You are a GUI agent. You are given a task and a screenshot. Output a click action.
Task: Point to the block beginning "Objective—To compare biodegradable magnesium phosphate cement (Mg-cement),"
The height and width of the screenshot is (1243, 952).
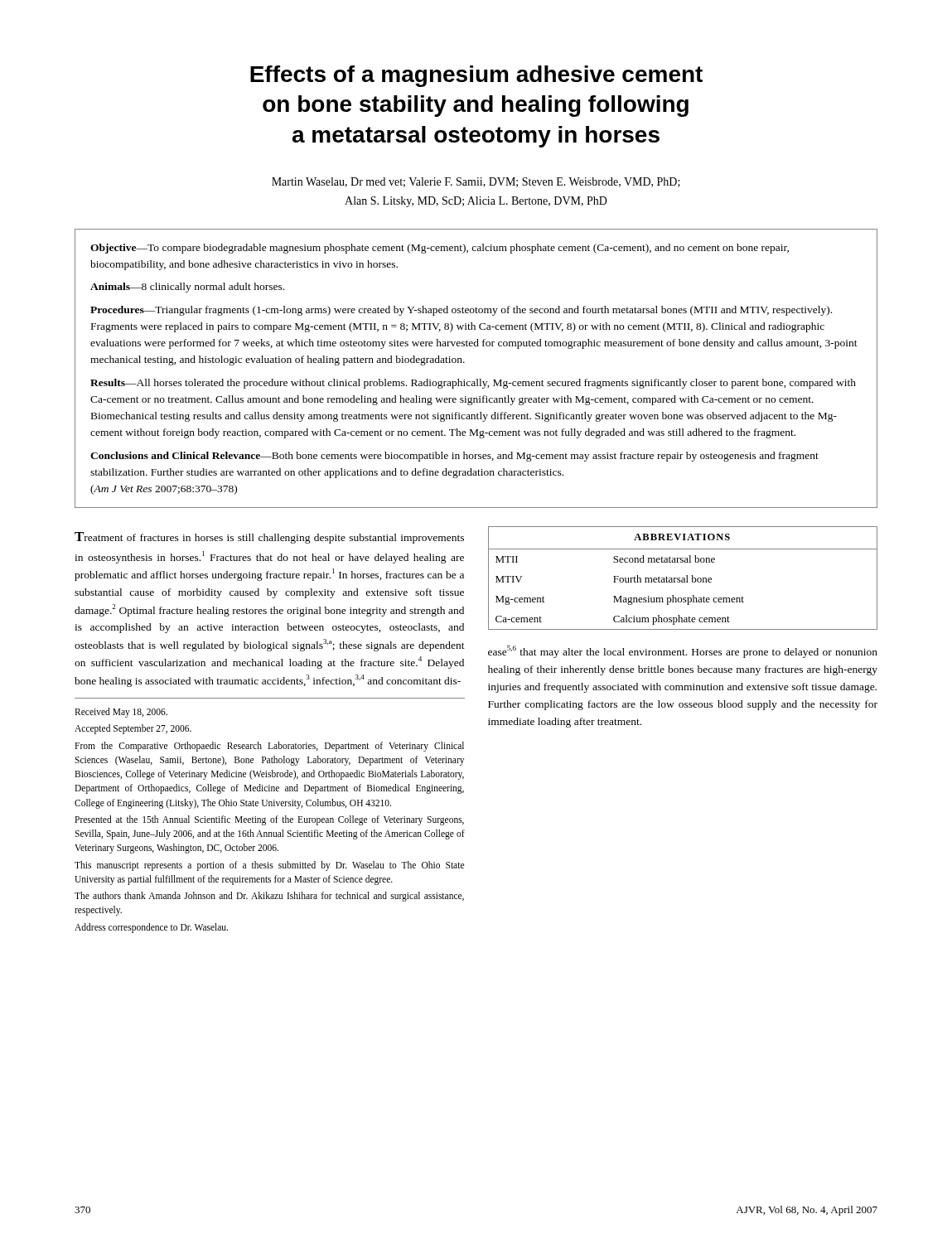coord(476,368)
